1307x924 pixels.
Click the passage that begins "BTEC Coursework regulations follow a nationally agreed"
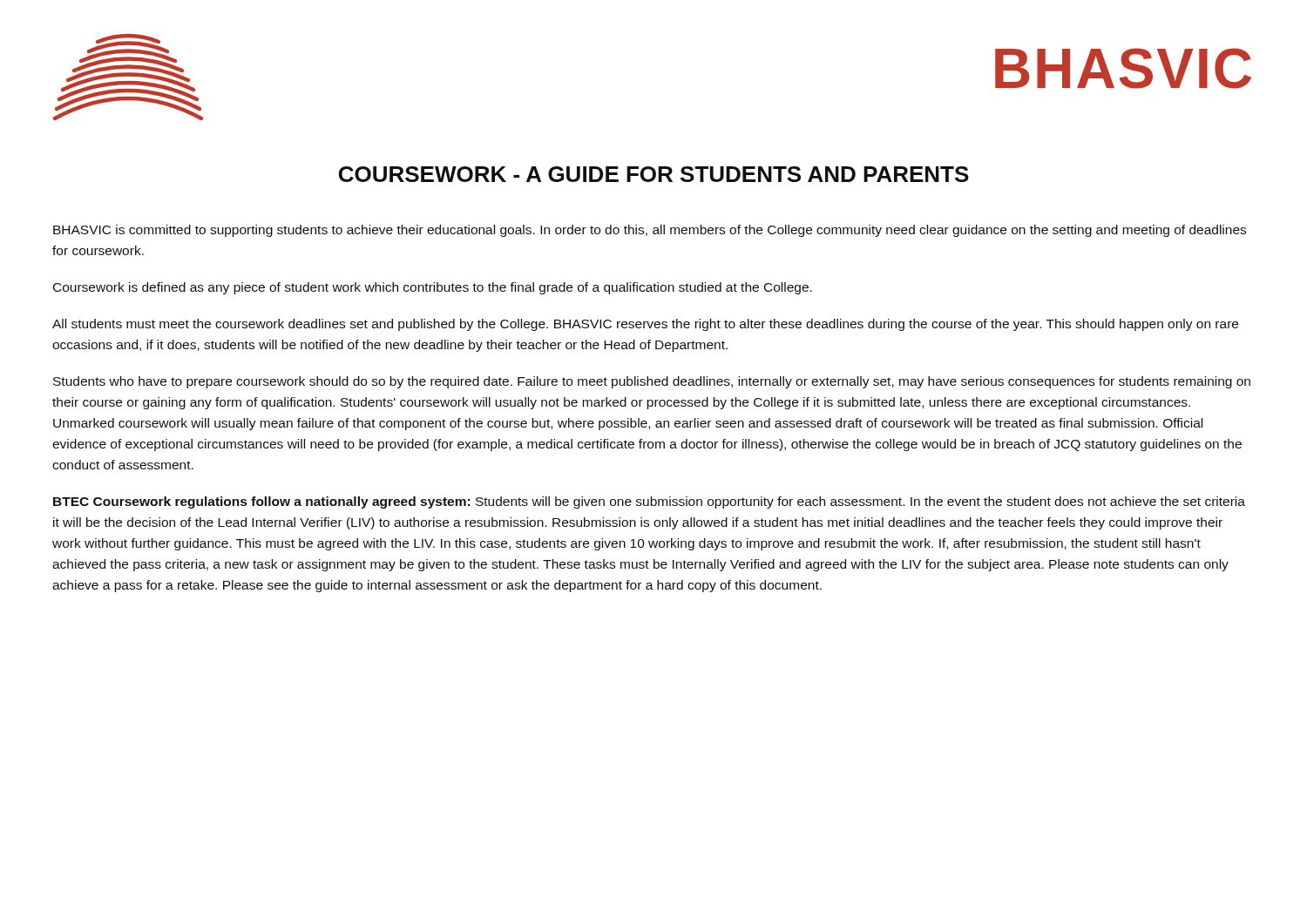pos(654,544)
